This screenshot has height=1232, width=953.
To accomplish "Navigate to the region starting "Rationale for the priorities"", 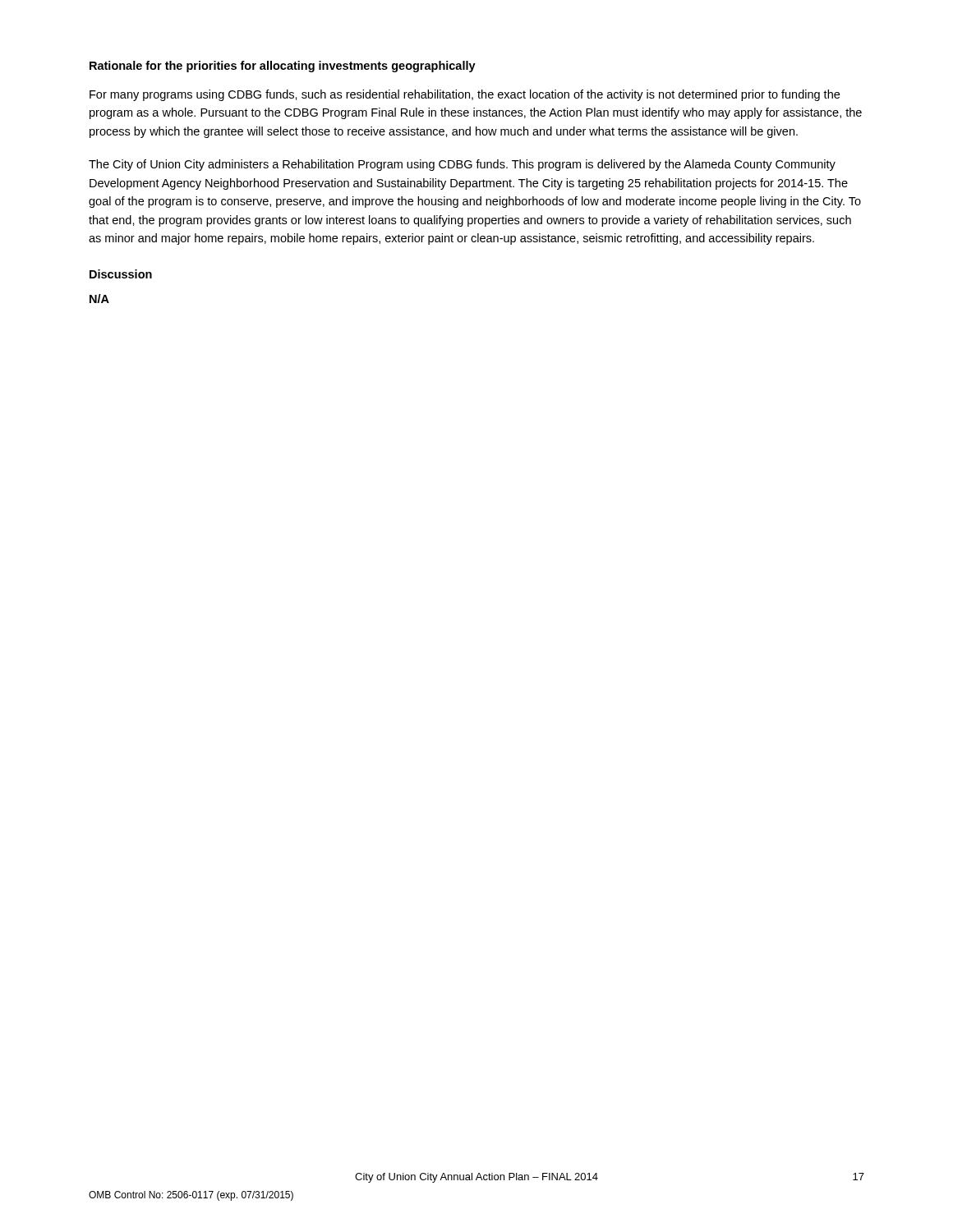I will pos(282,66).
